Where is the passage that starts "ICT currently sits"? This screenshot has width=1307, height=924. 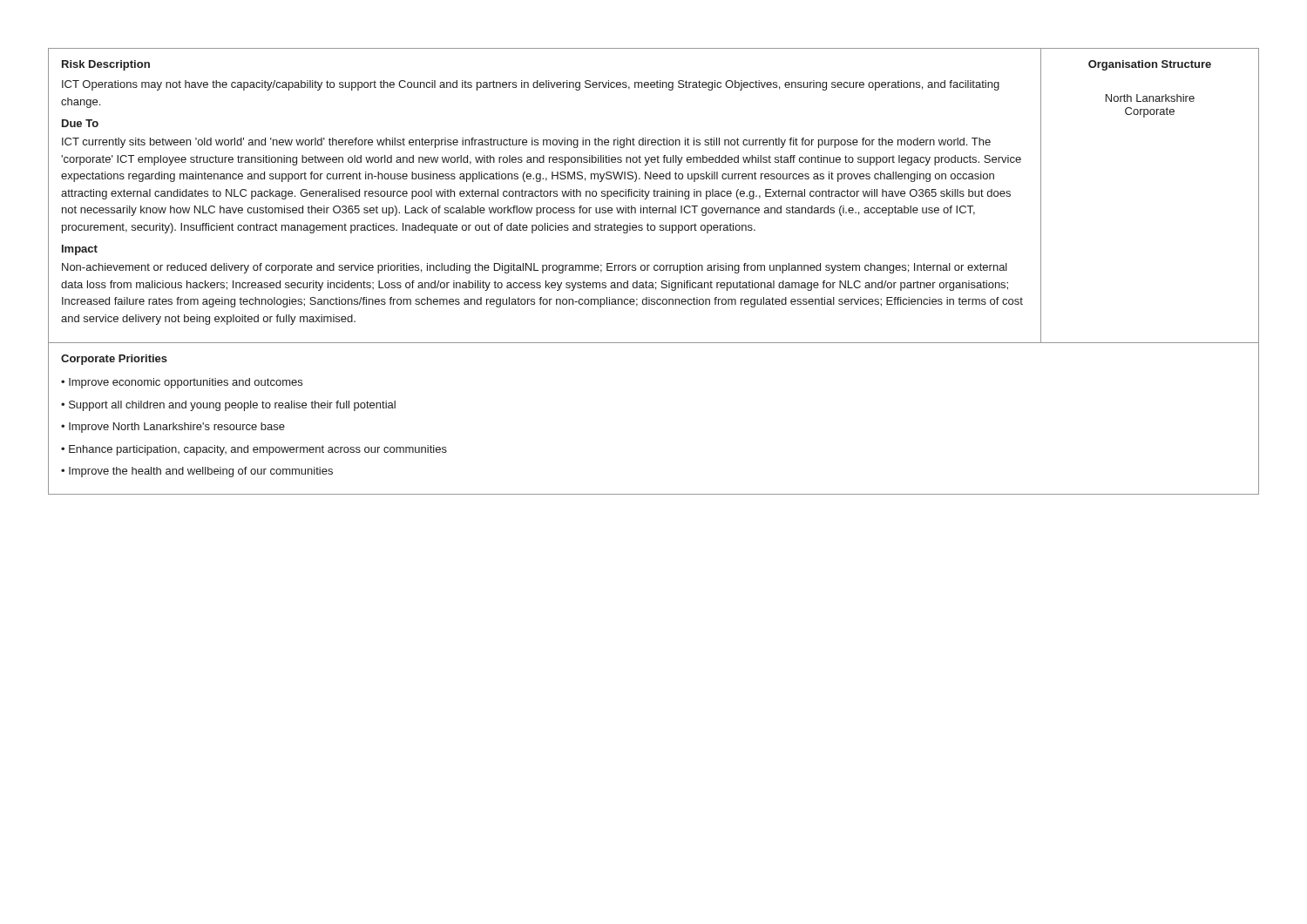[x=545, y=184]
